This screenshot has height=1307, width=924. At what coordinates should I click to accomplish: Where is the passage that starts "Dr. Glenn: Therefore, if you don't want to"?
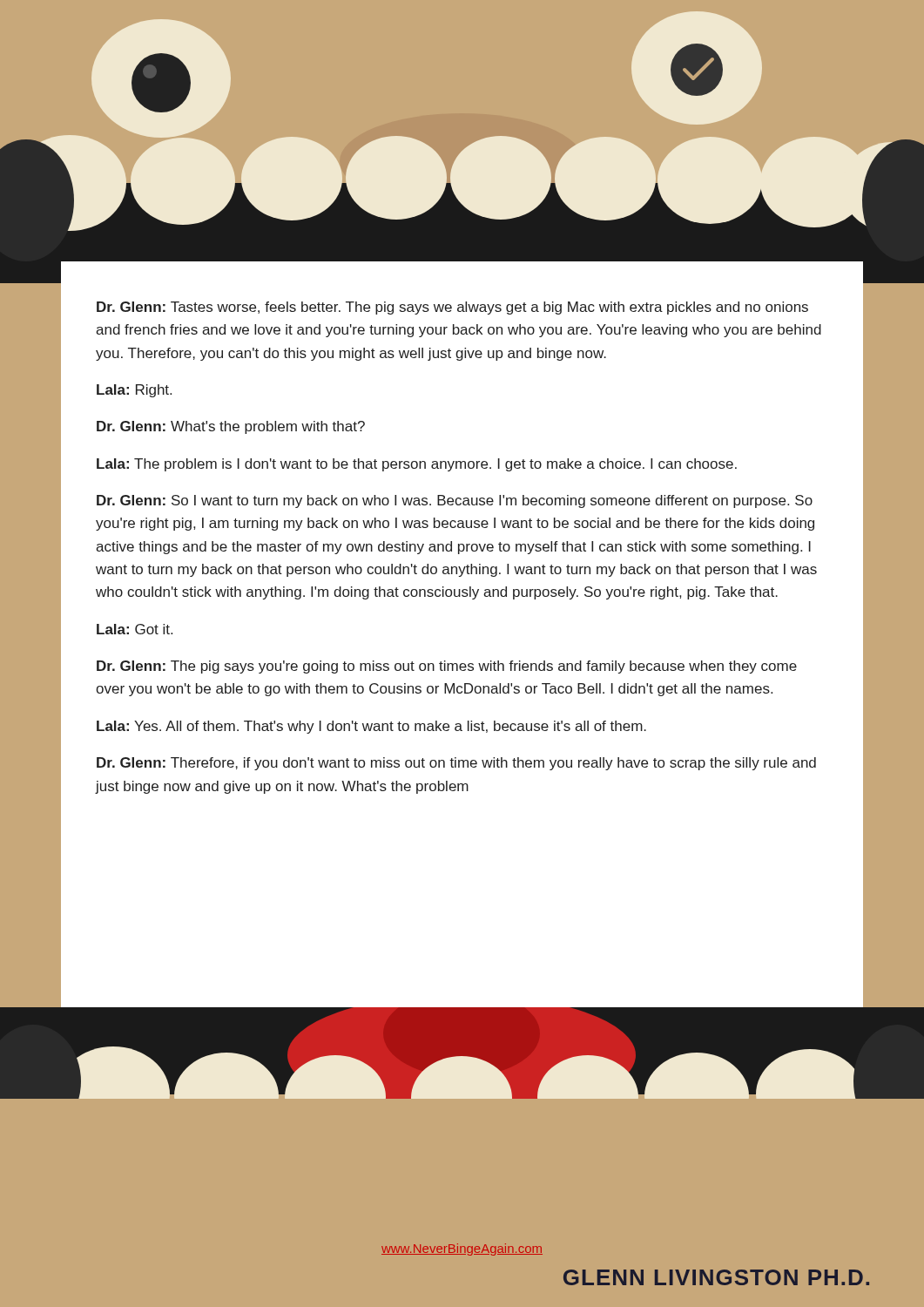coord(456,774)
